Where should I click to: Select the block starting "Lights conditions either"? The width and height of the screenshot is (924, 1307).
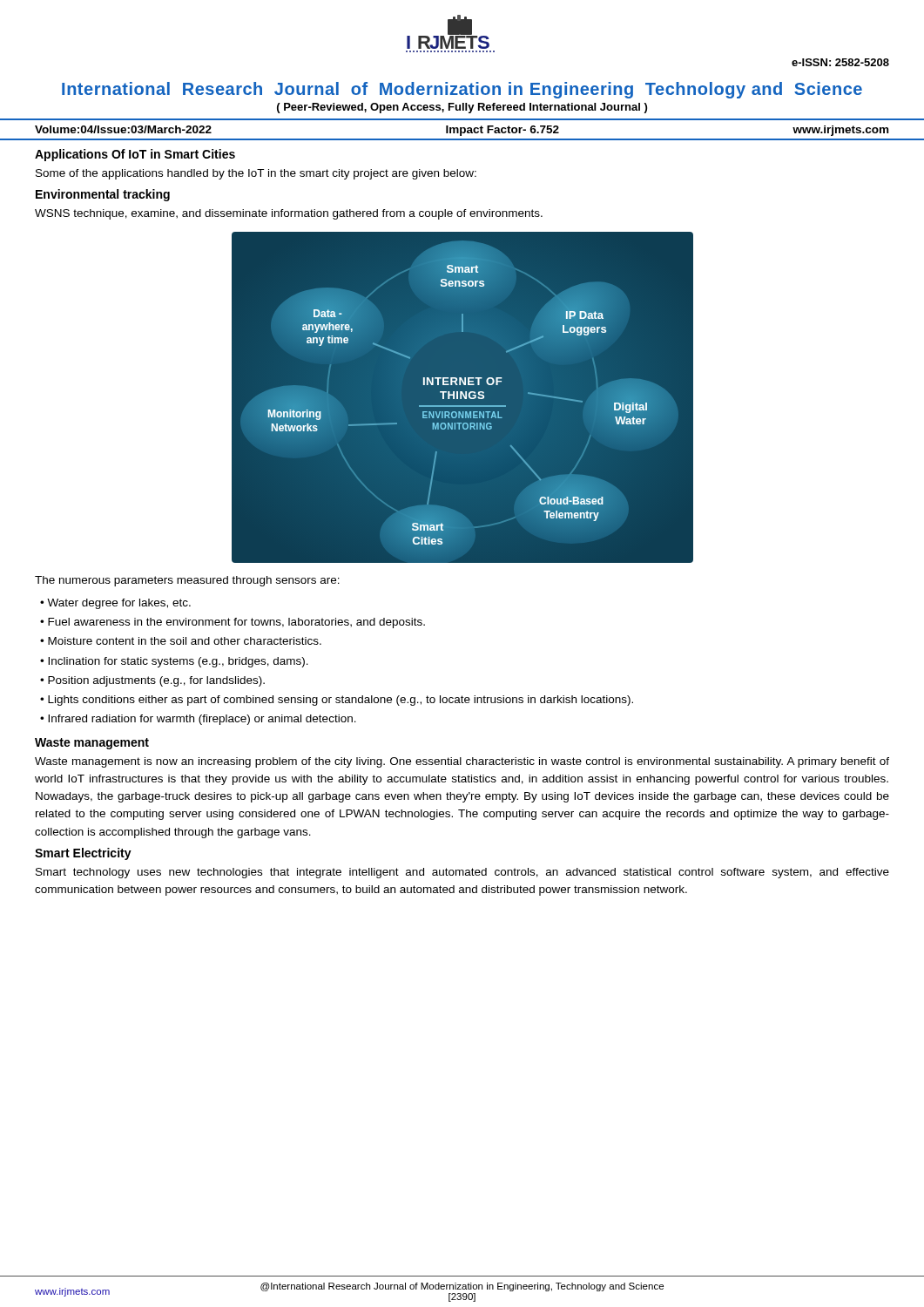pyautogui.click(x=341, y=699)
